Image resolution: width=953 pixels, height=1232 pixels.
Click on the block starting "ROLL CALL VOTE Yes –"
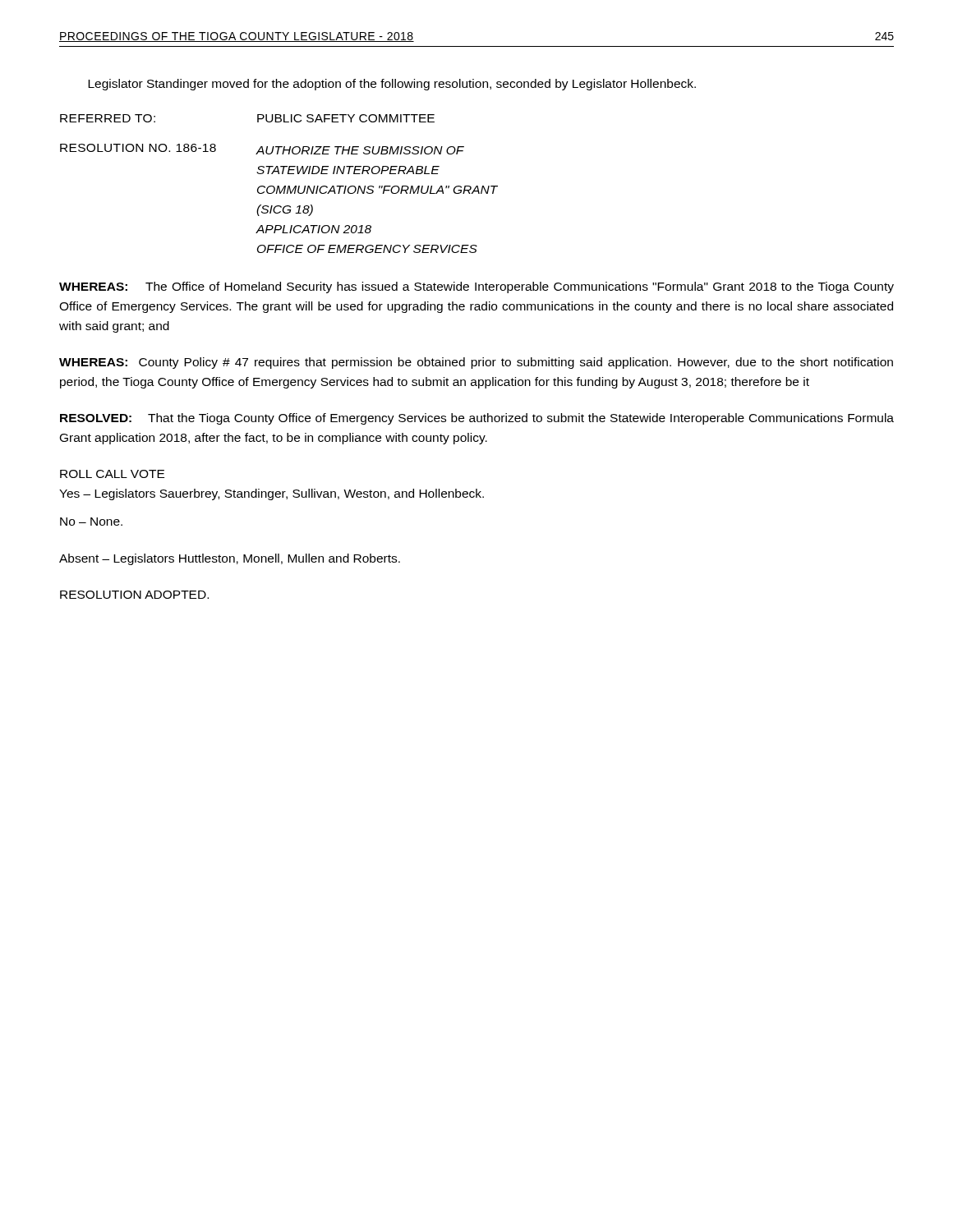[272, 484]
